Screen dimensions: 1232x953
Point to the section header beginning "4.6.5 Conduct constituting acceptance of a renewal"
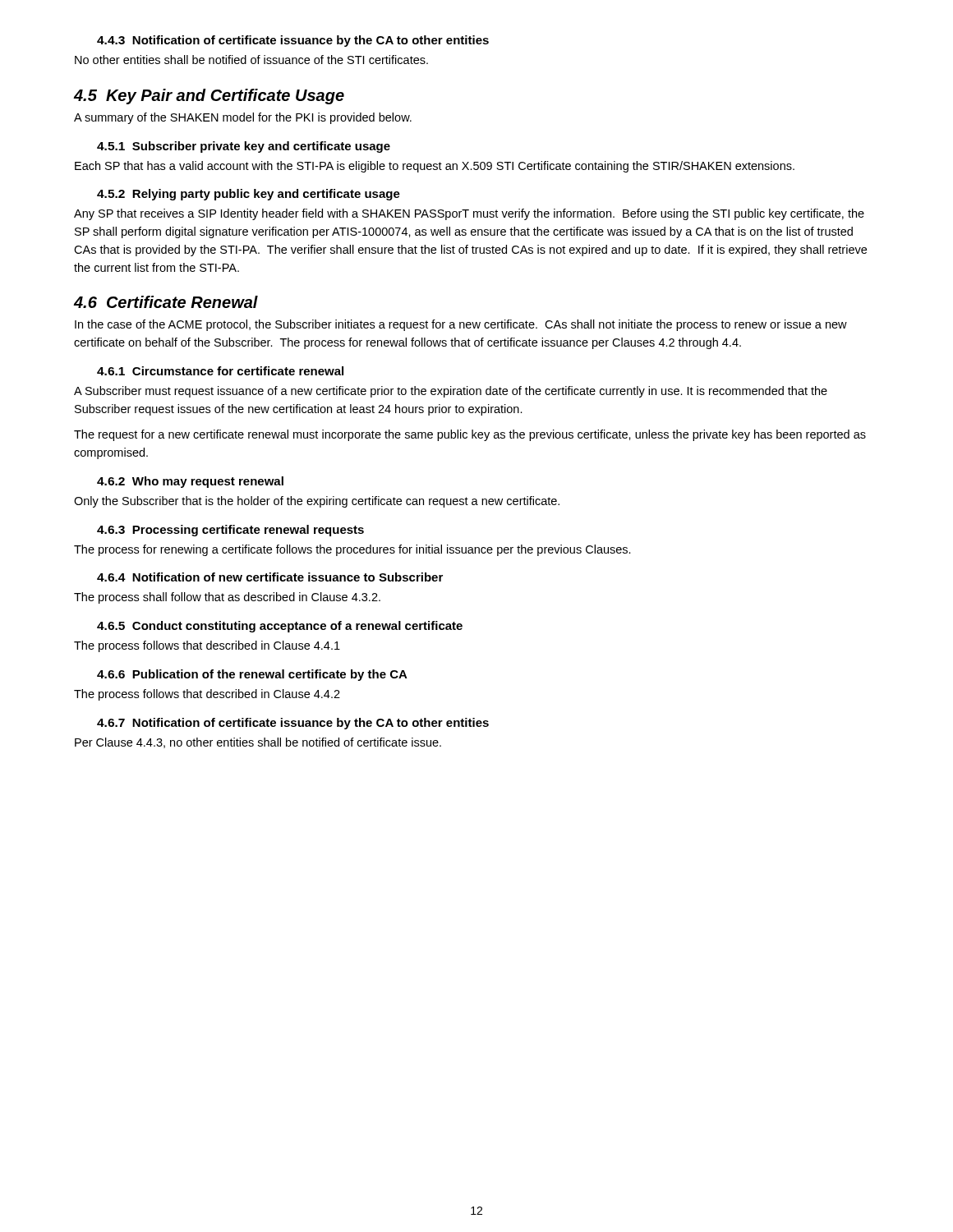tap(280, 625)
